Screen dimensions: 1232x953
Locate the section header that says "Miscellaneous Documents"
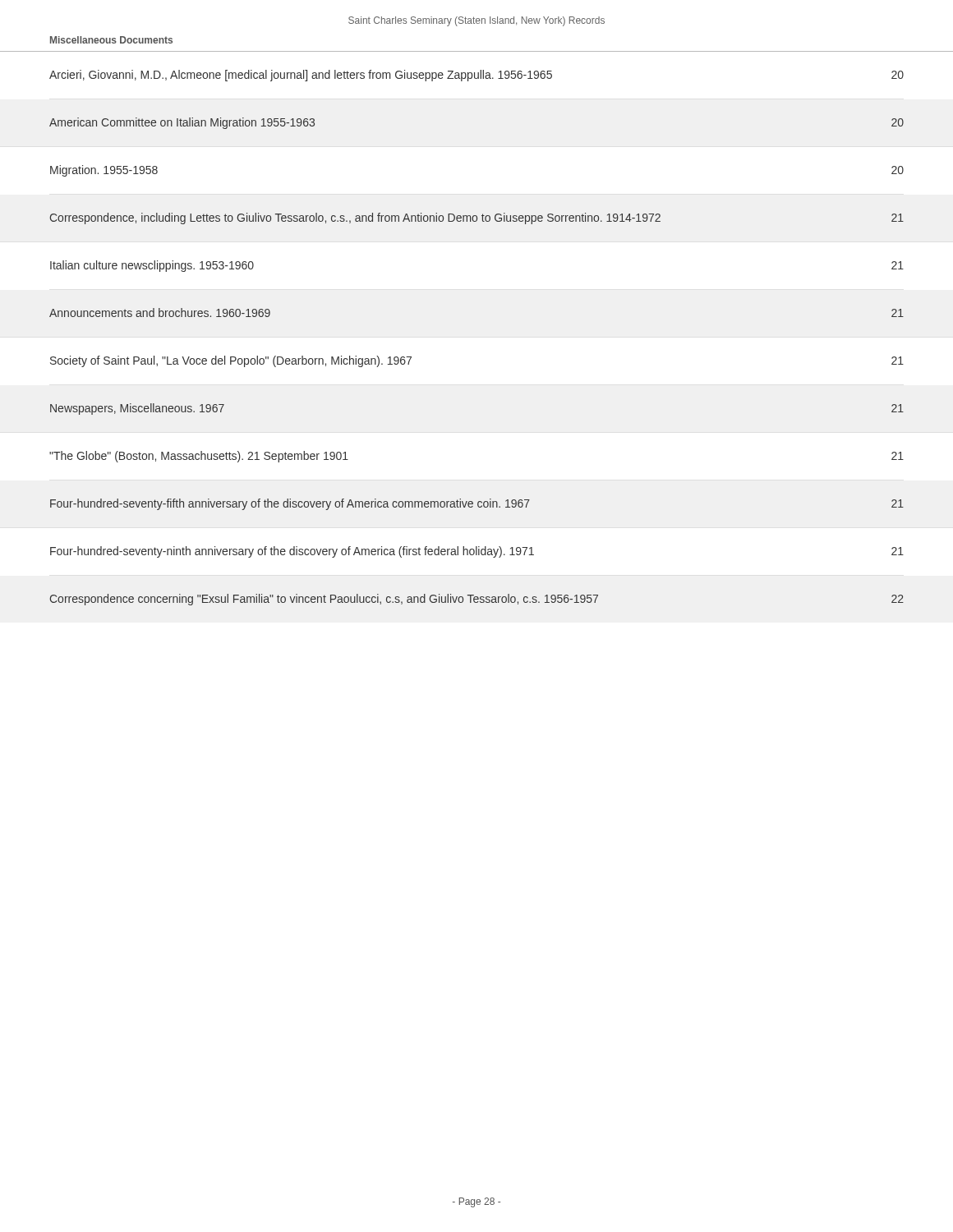111,40
